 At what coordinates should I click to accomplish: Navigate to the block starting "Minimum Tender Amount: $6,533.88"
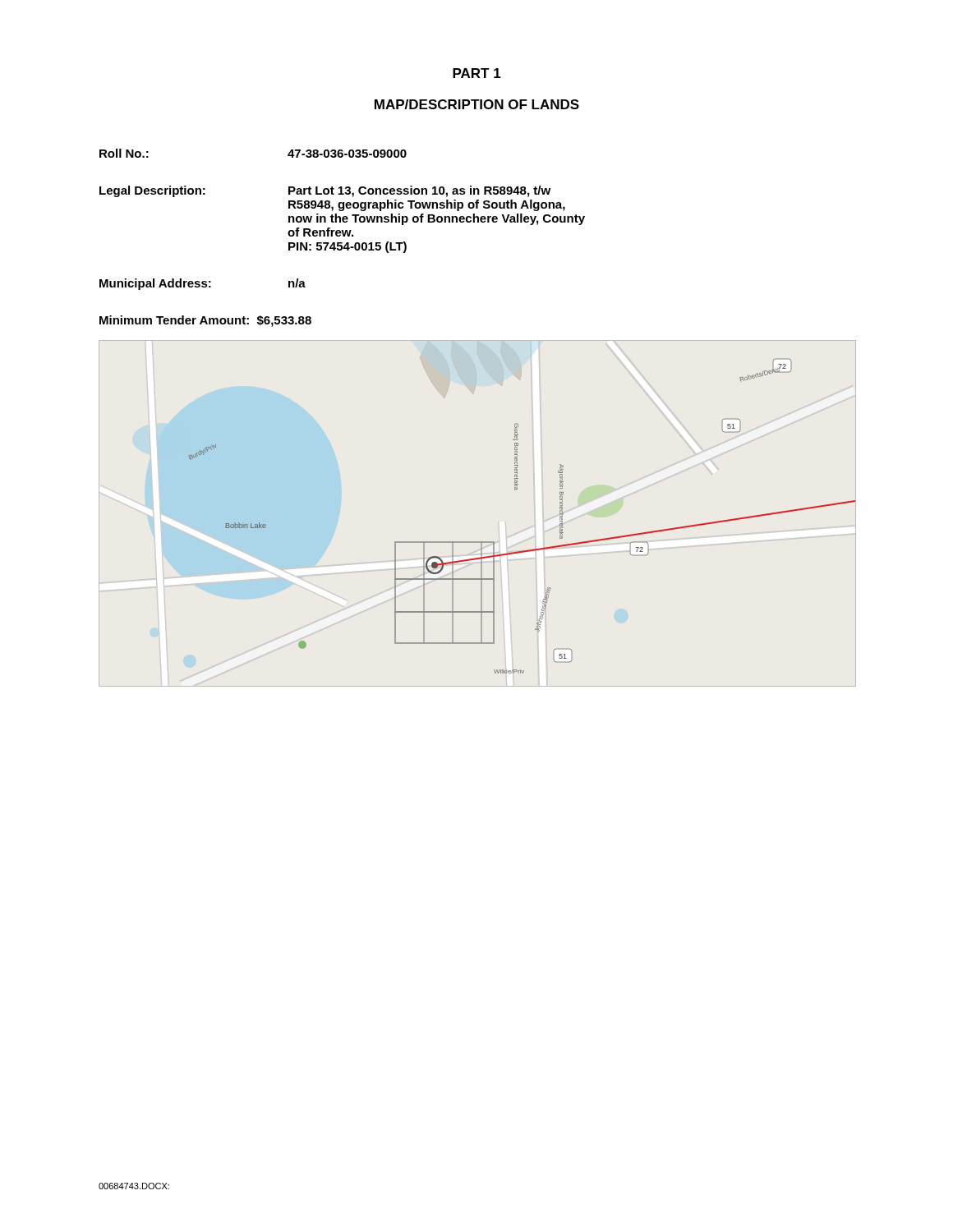(205, 320)
